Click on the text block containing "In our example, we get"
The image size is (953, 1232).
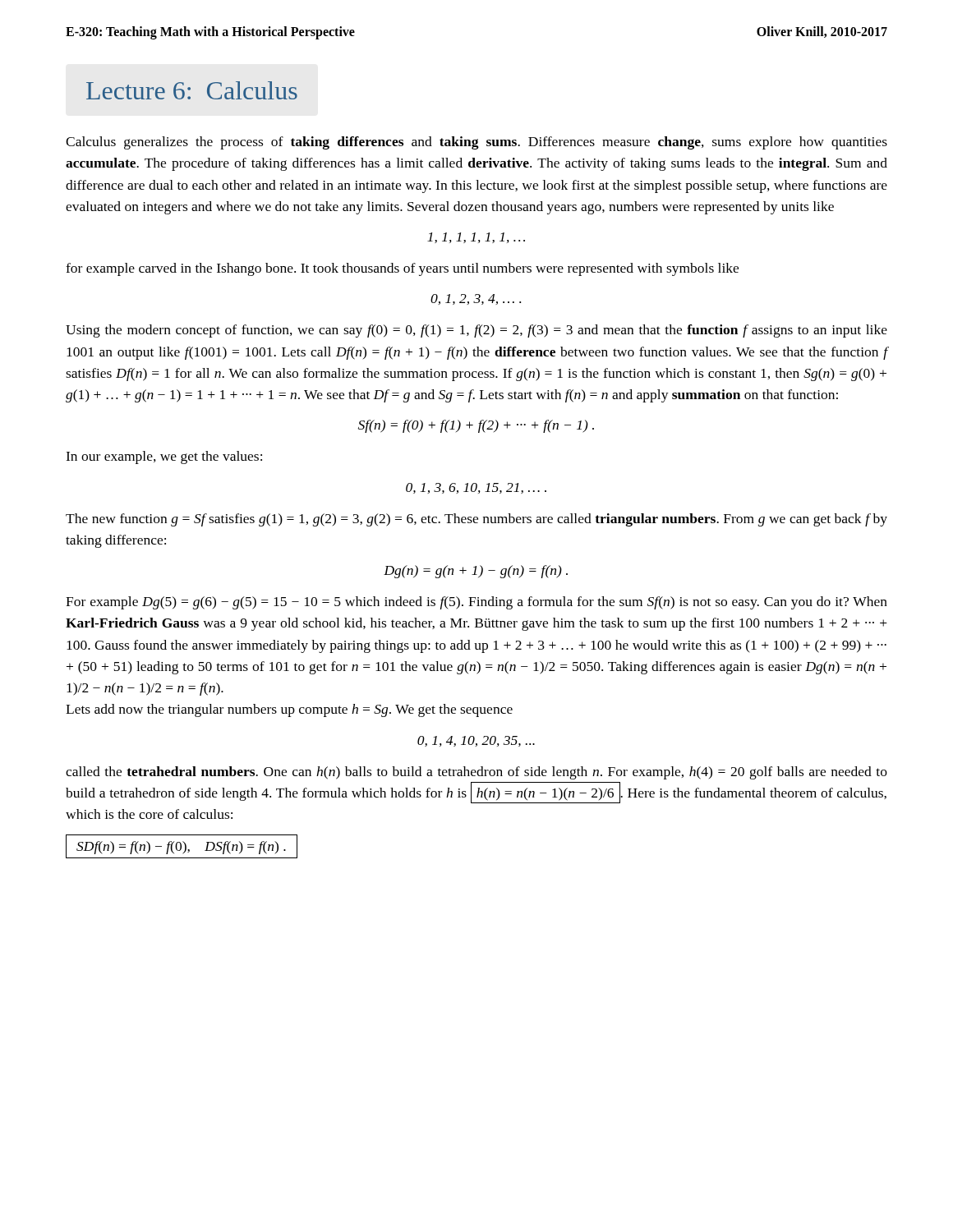click(165, 456)
